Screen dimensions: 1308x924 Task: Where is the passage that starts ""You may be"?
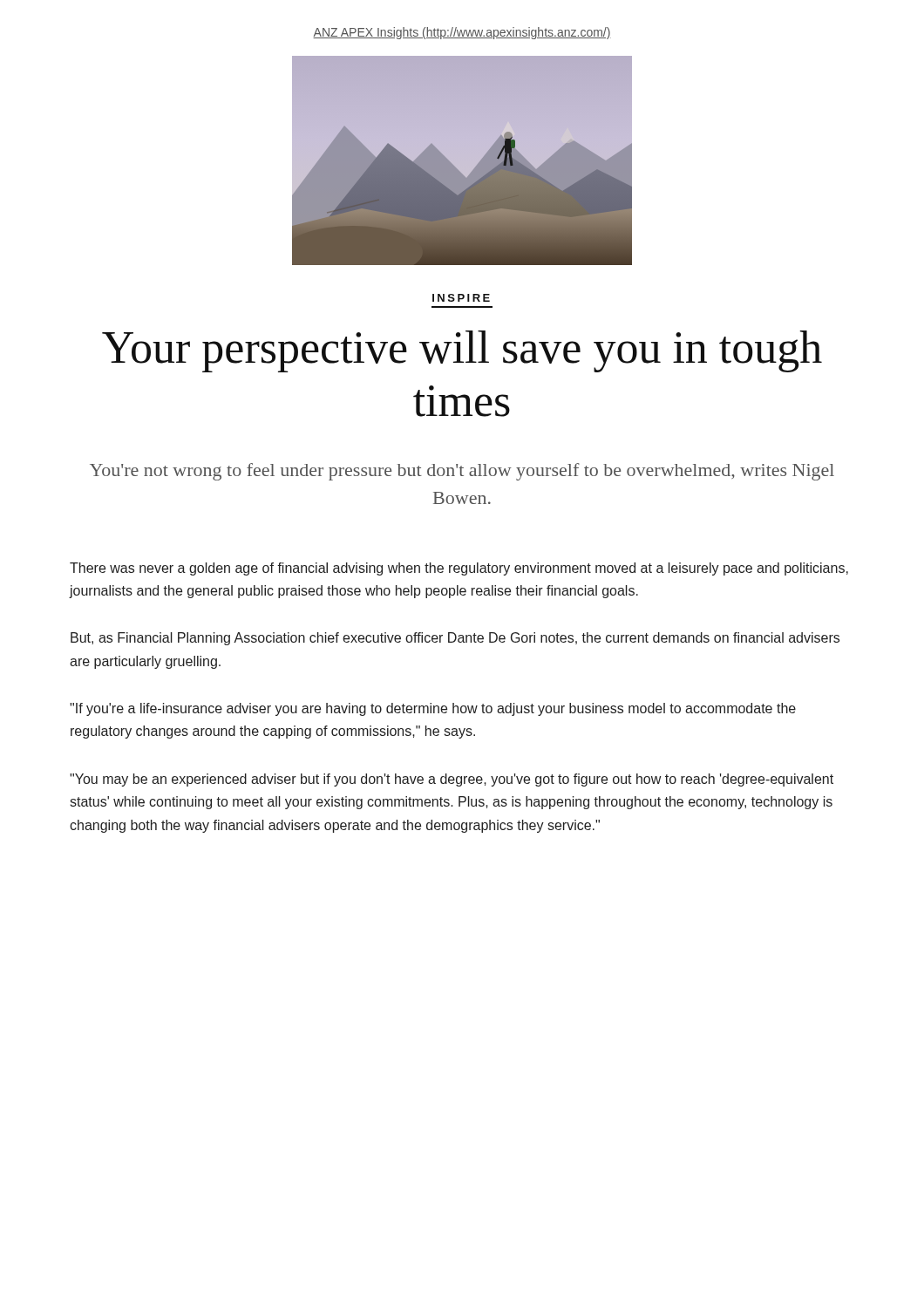pyautogui.click(x=452, y=802)
